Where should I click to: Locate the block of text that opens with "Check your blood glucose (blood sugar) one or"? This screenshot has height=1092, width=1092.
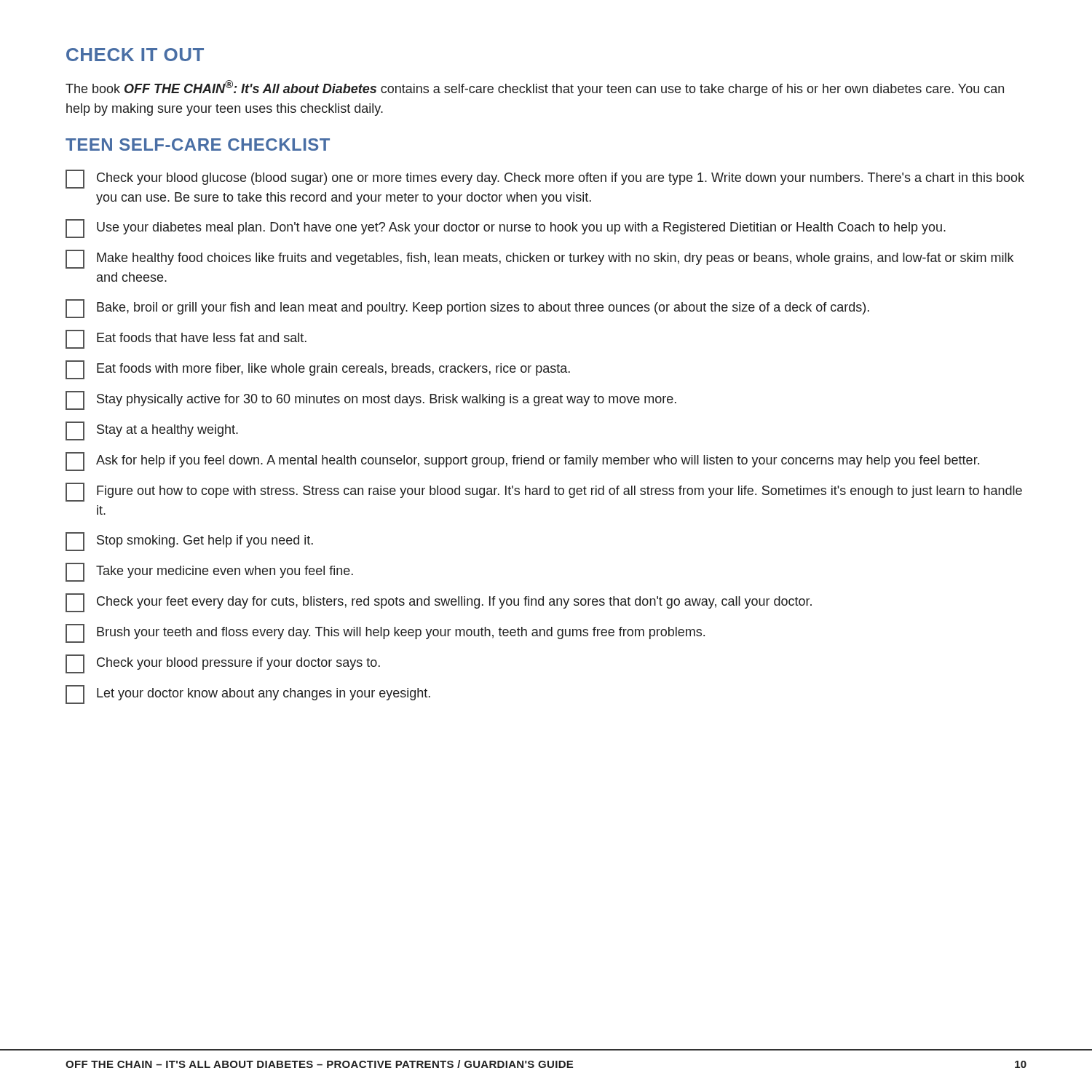tap(546, 188)
